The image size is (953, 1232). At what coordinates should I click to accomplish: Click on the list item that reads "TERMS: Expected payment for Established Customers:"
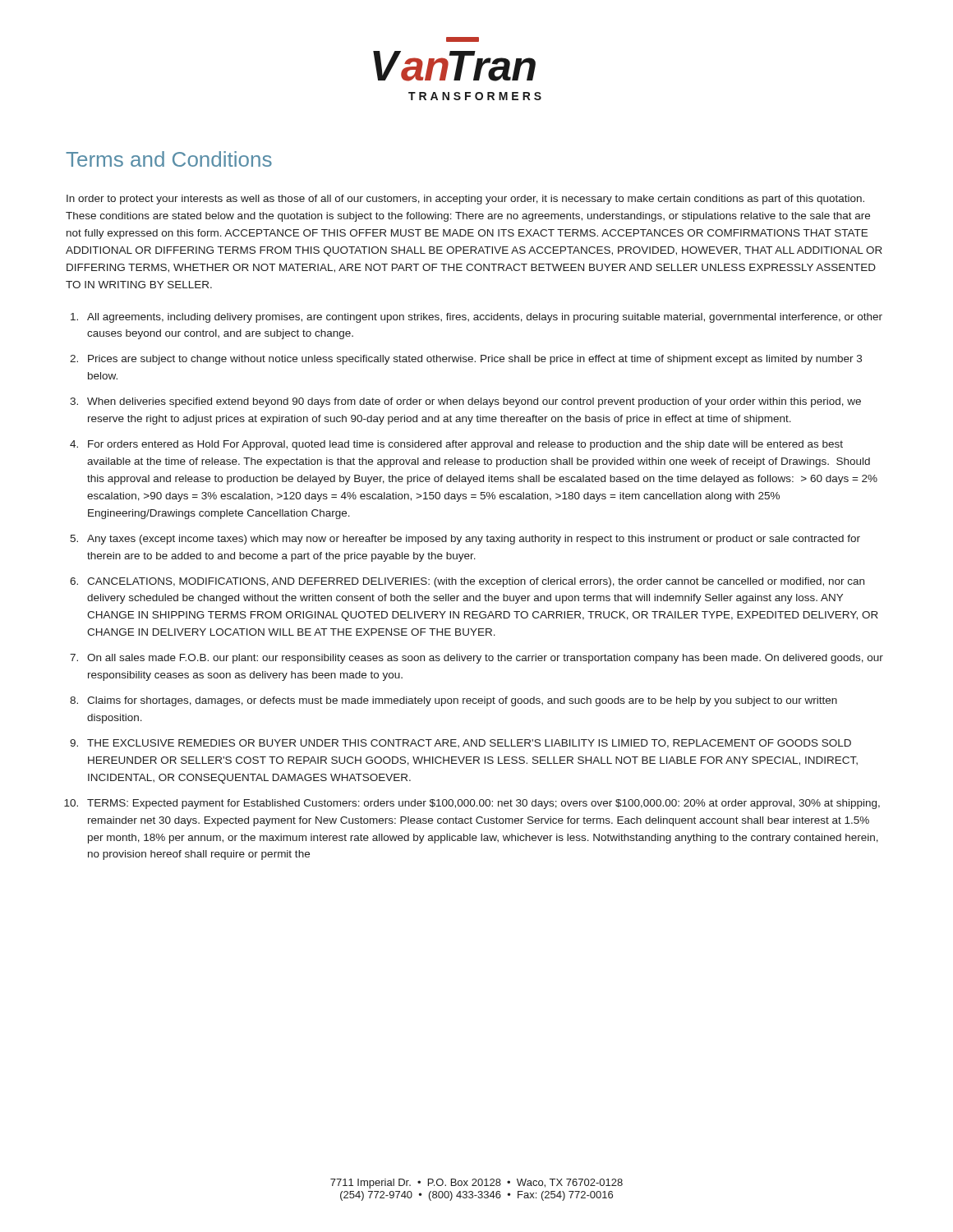click(484, 828)
